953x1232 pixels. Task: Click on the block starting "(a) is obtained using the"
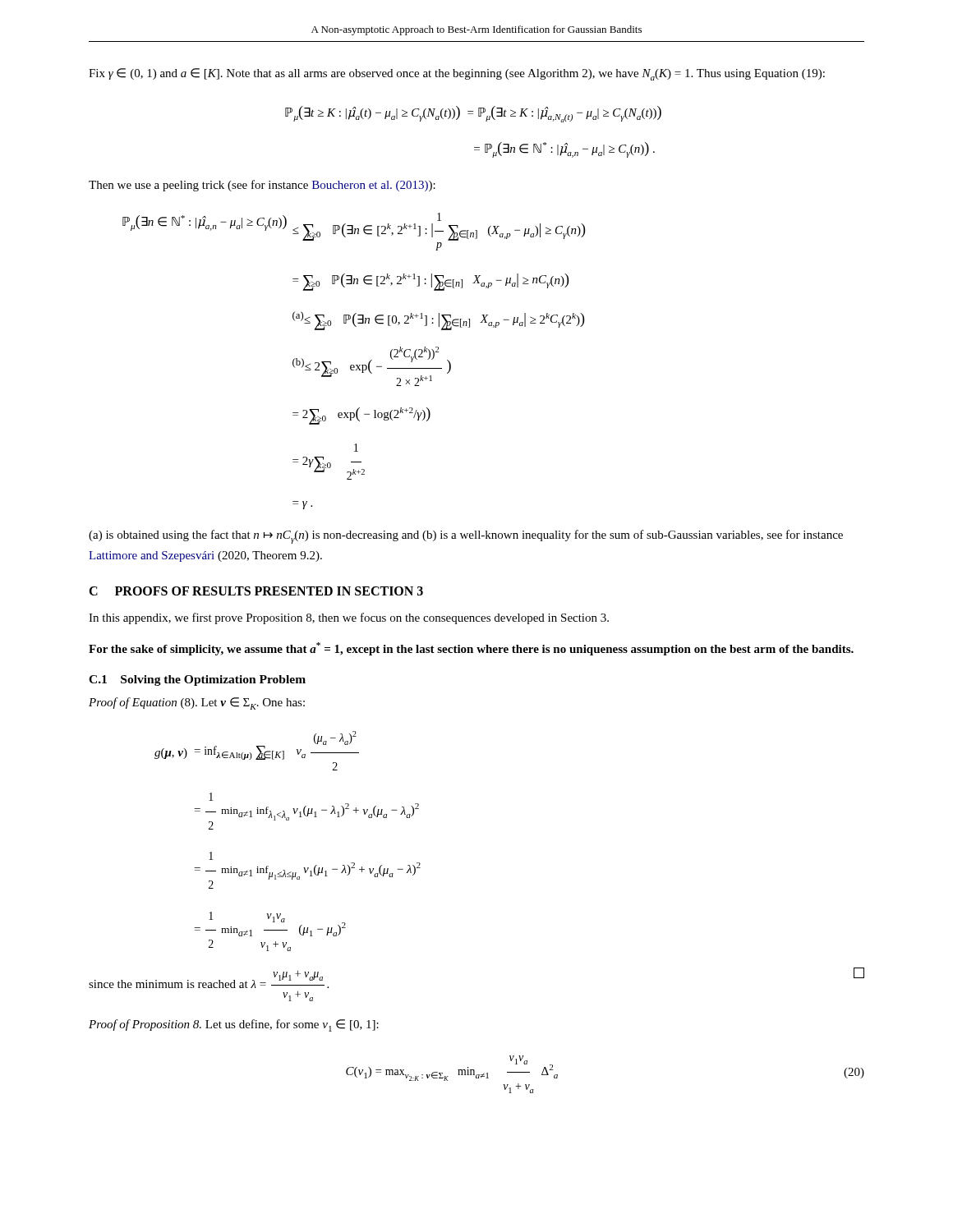[466, 545]
